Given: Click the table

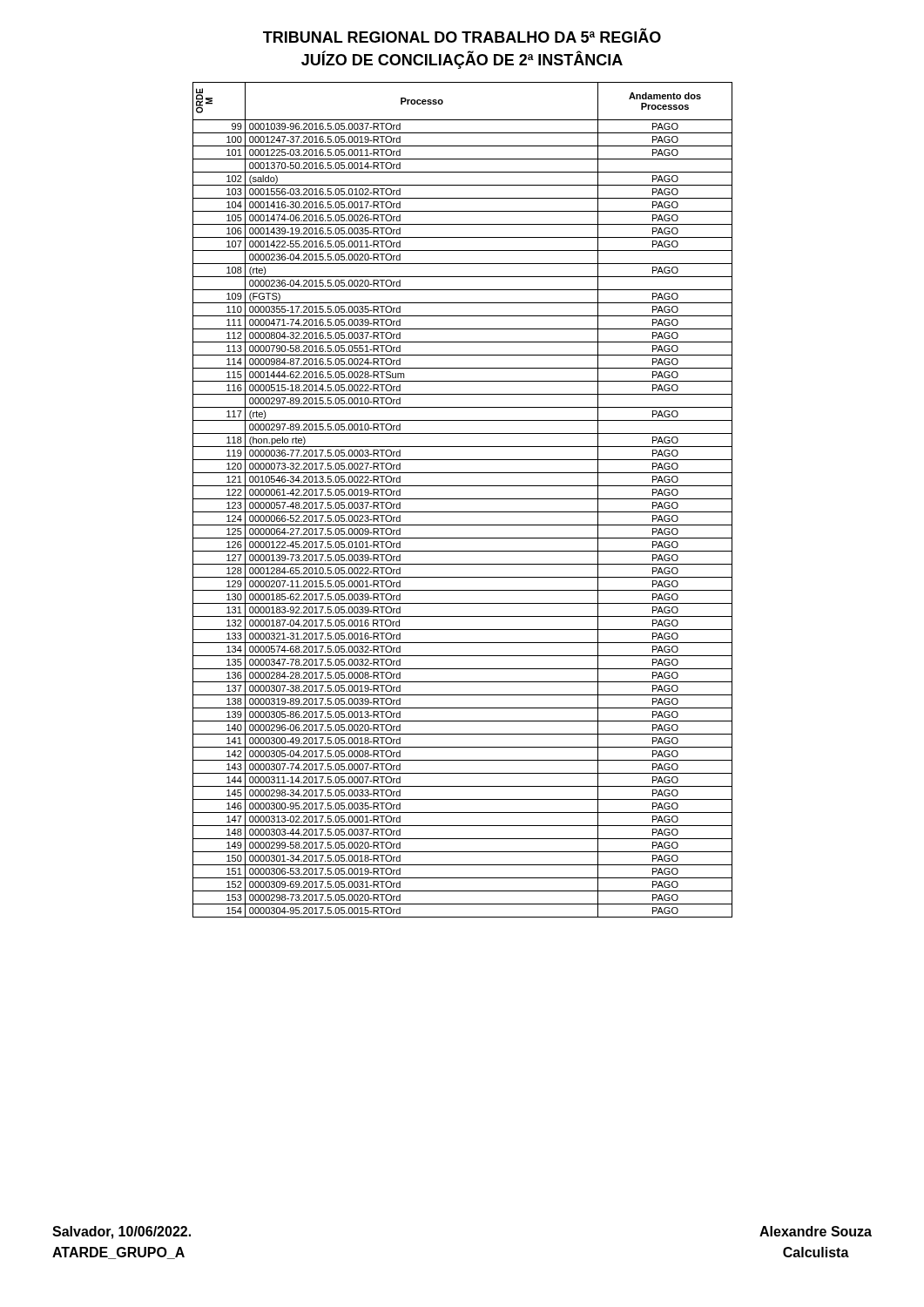Looking at the screenshot, I should point(462,500).
